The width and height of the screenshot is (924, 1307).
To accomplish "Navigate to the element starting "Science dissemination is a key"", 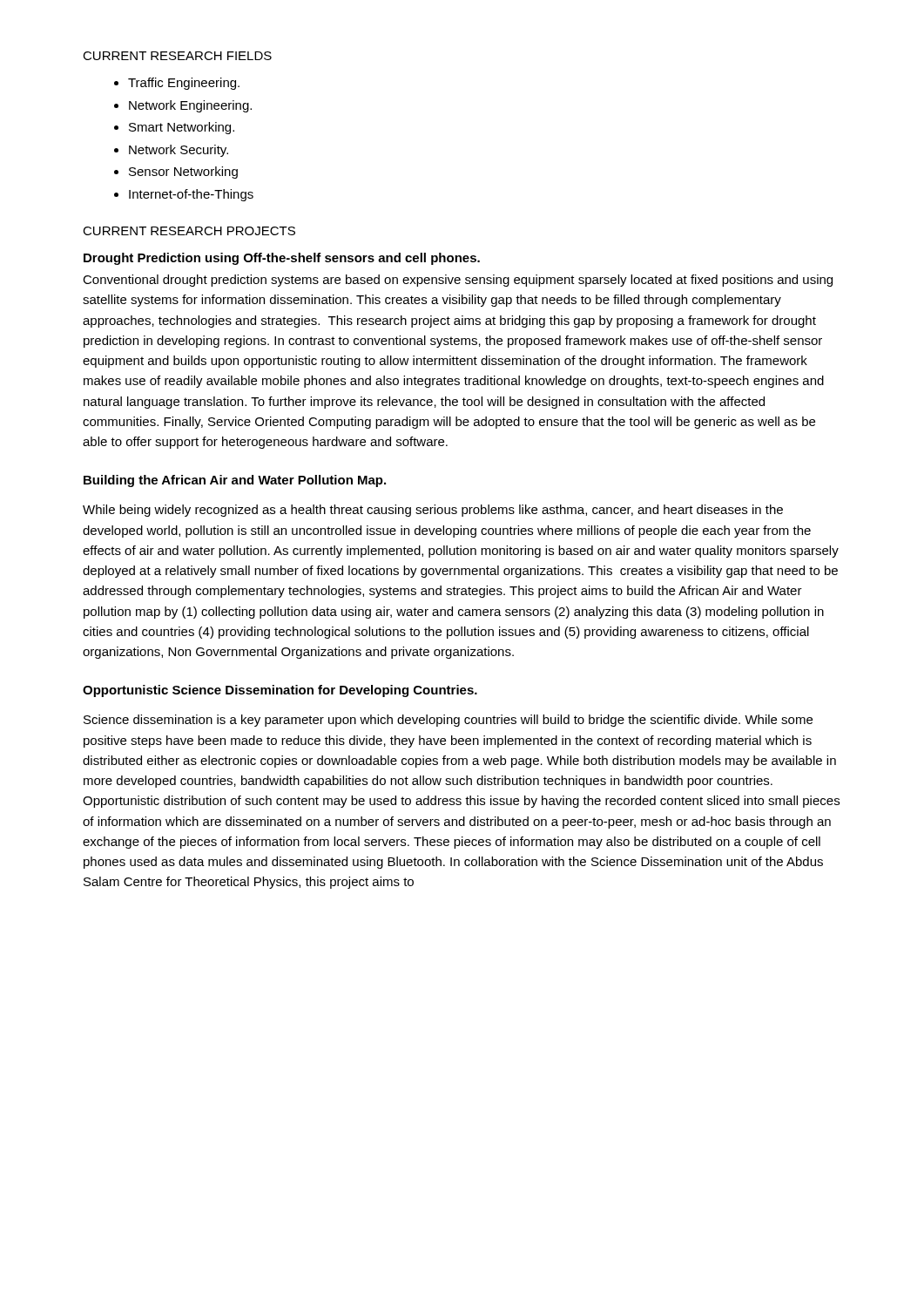I will pos(461,801).
